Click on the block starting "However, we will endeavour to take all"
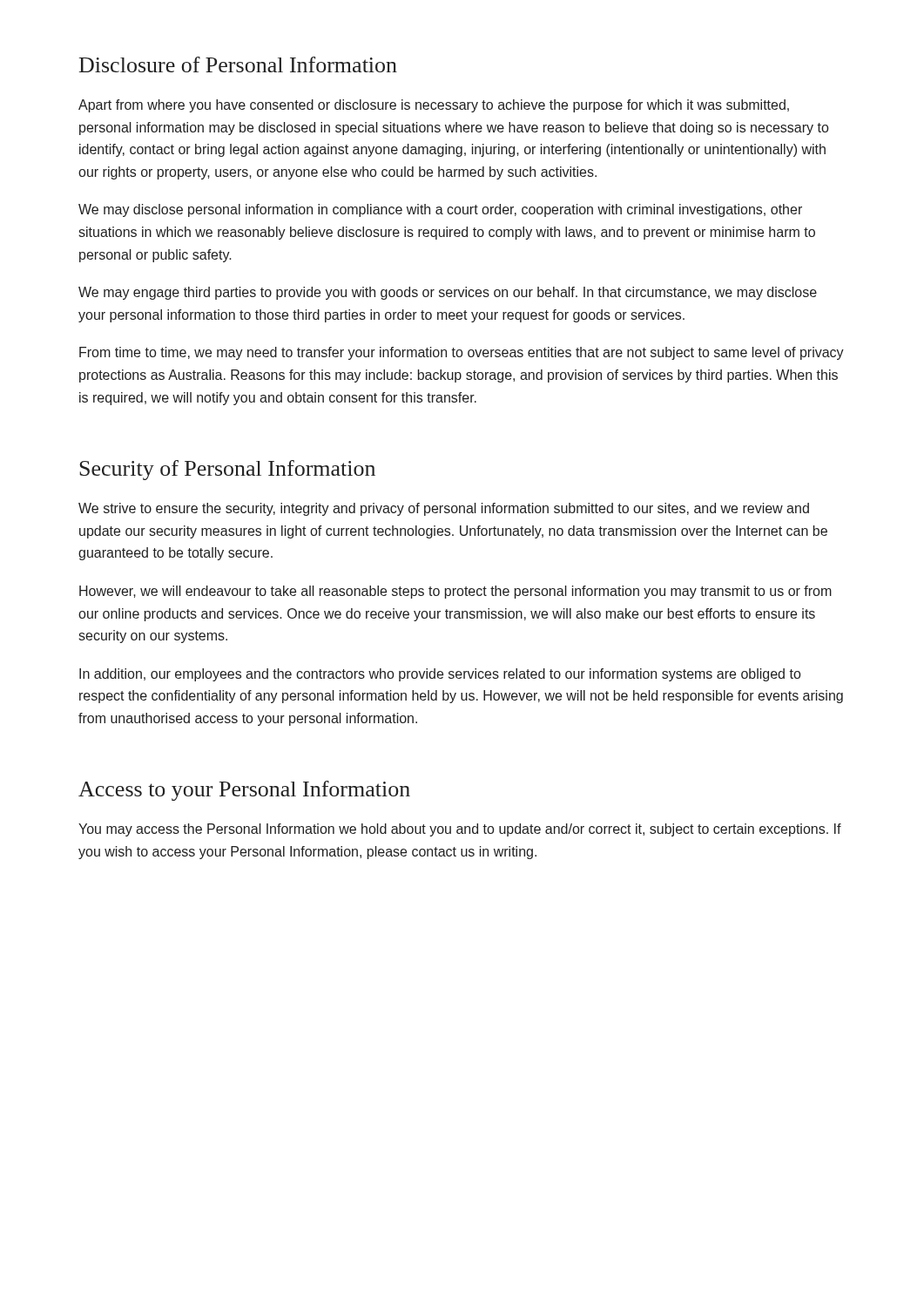924x1307 pixels. coord(455,613)
